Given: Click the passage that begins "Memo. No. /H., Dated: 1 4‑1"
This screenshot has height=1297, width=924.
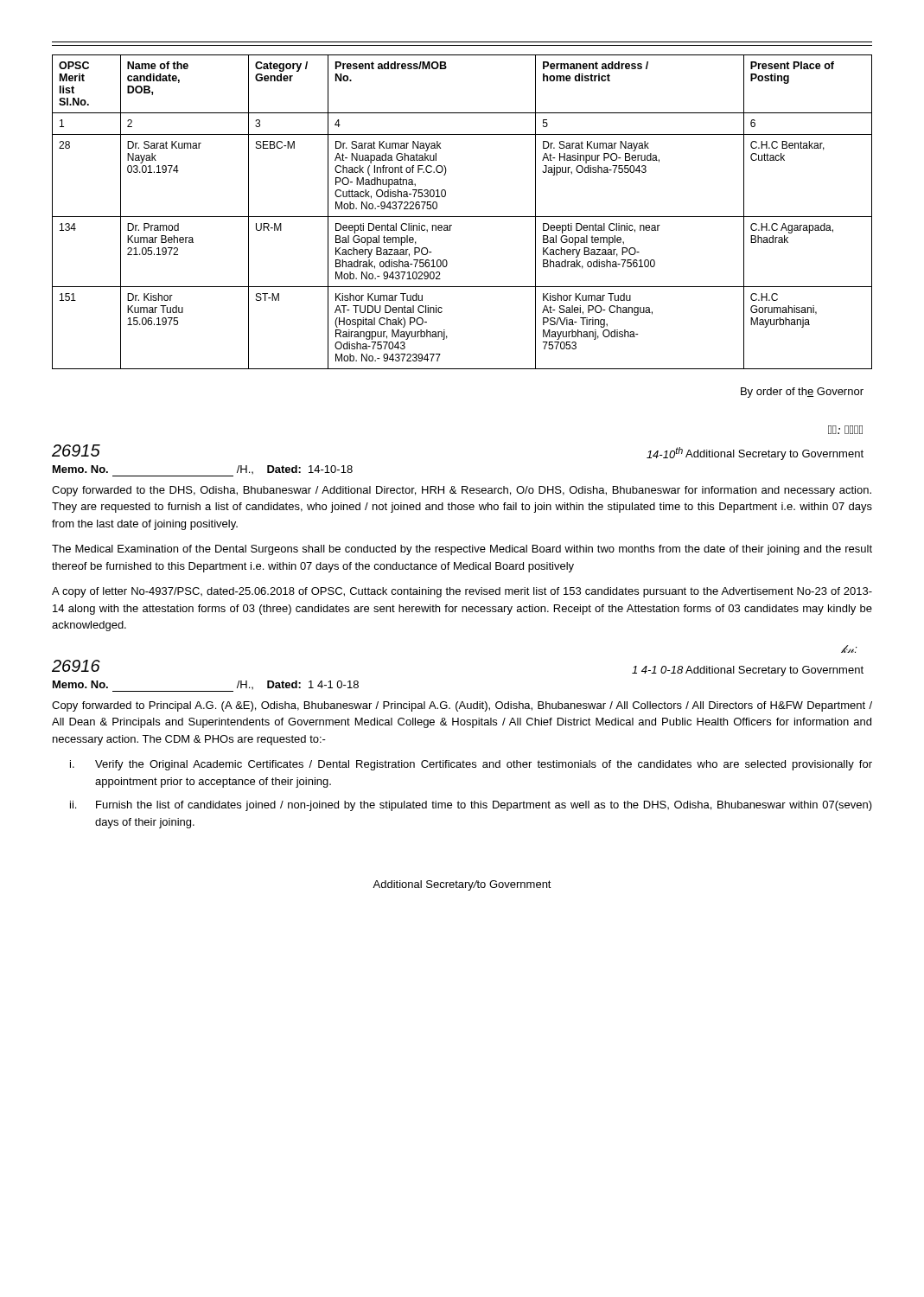Looking at the screenshot, I should 205,684.
